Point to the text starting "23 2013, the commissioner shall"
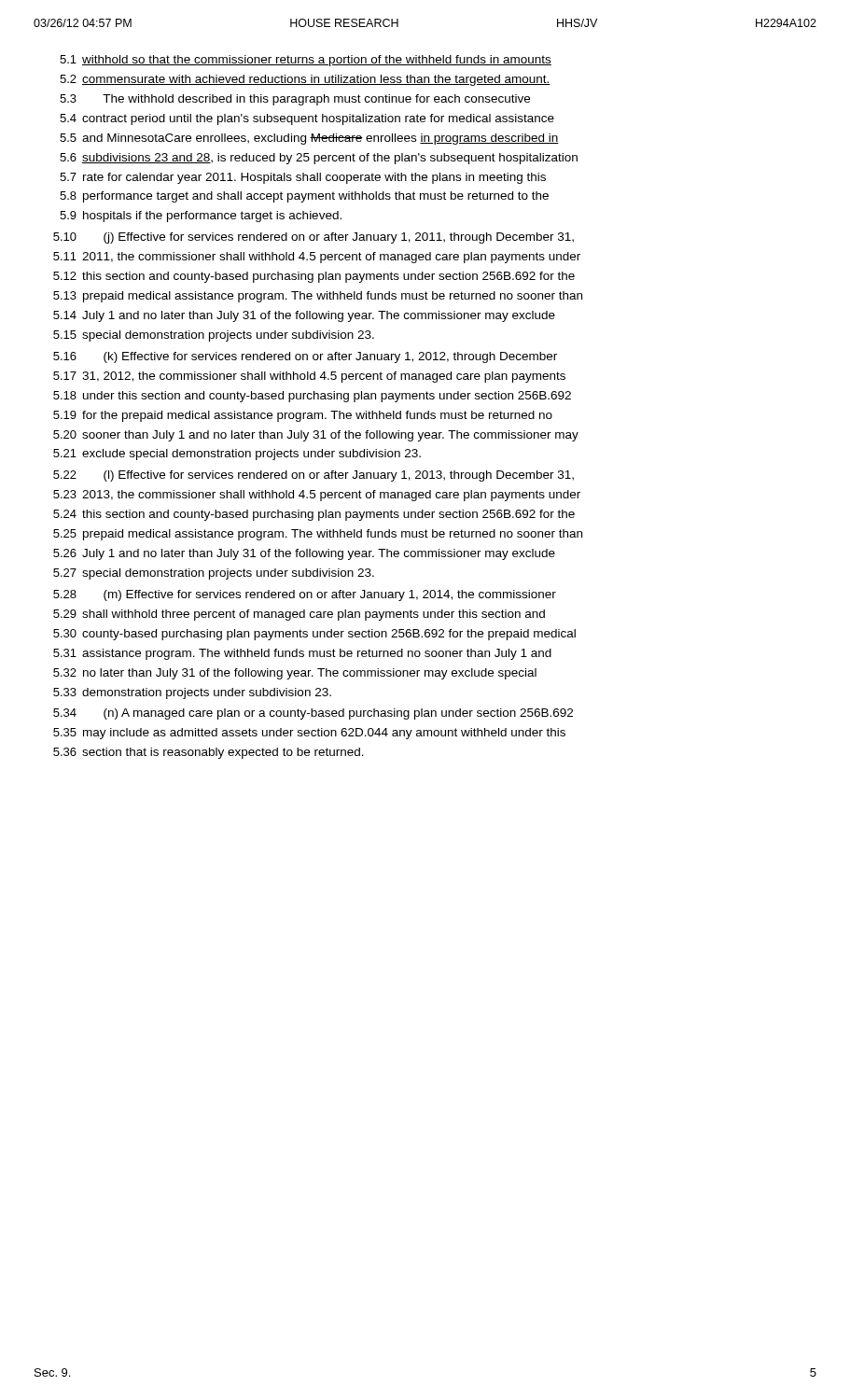The height and width of the screenshot is (1400, 850). [425, 495]
